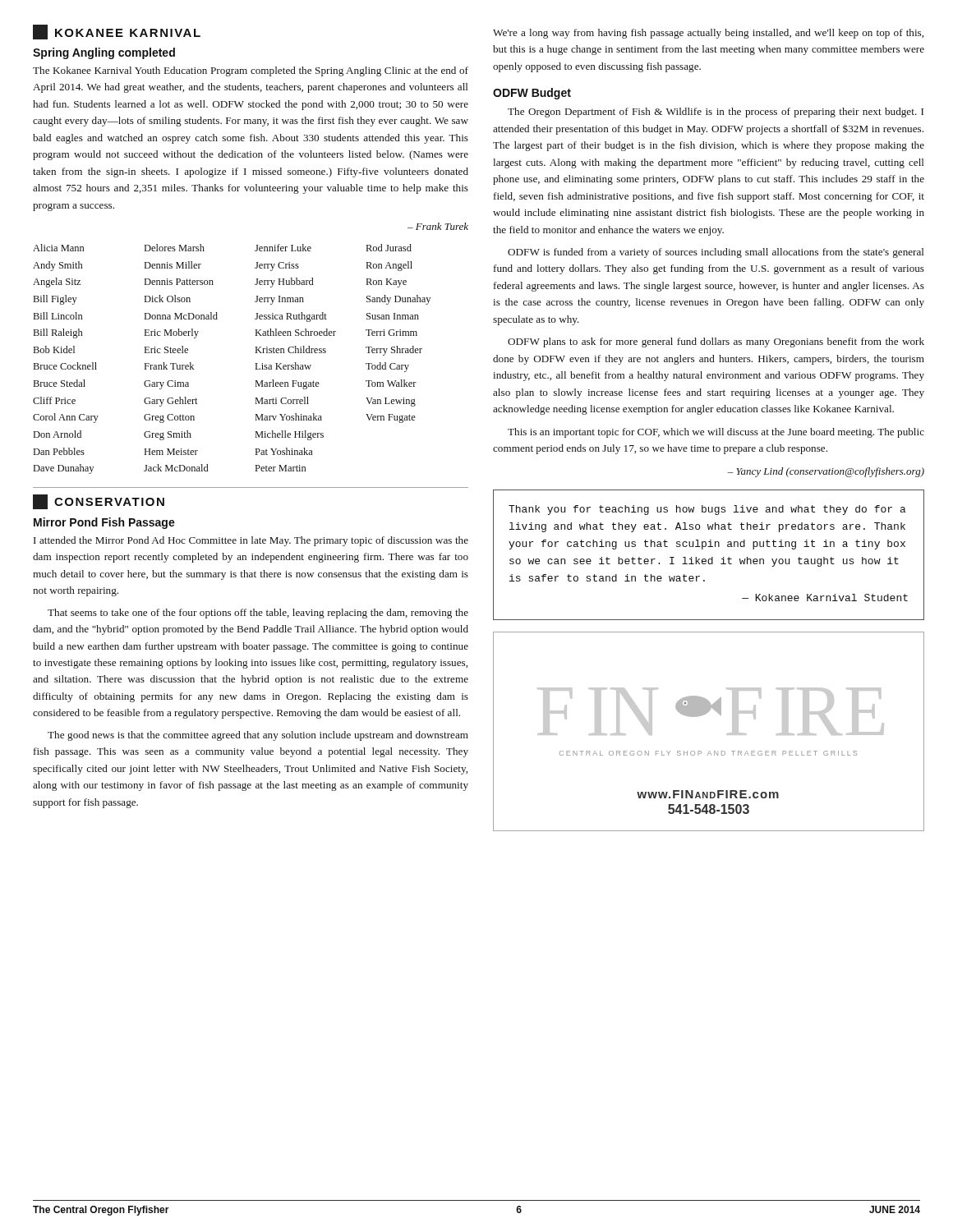
Task: Select the passage starting "The Oregon Department of"
Action: tap(709, 280)
